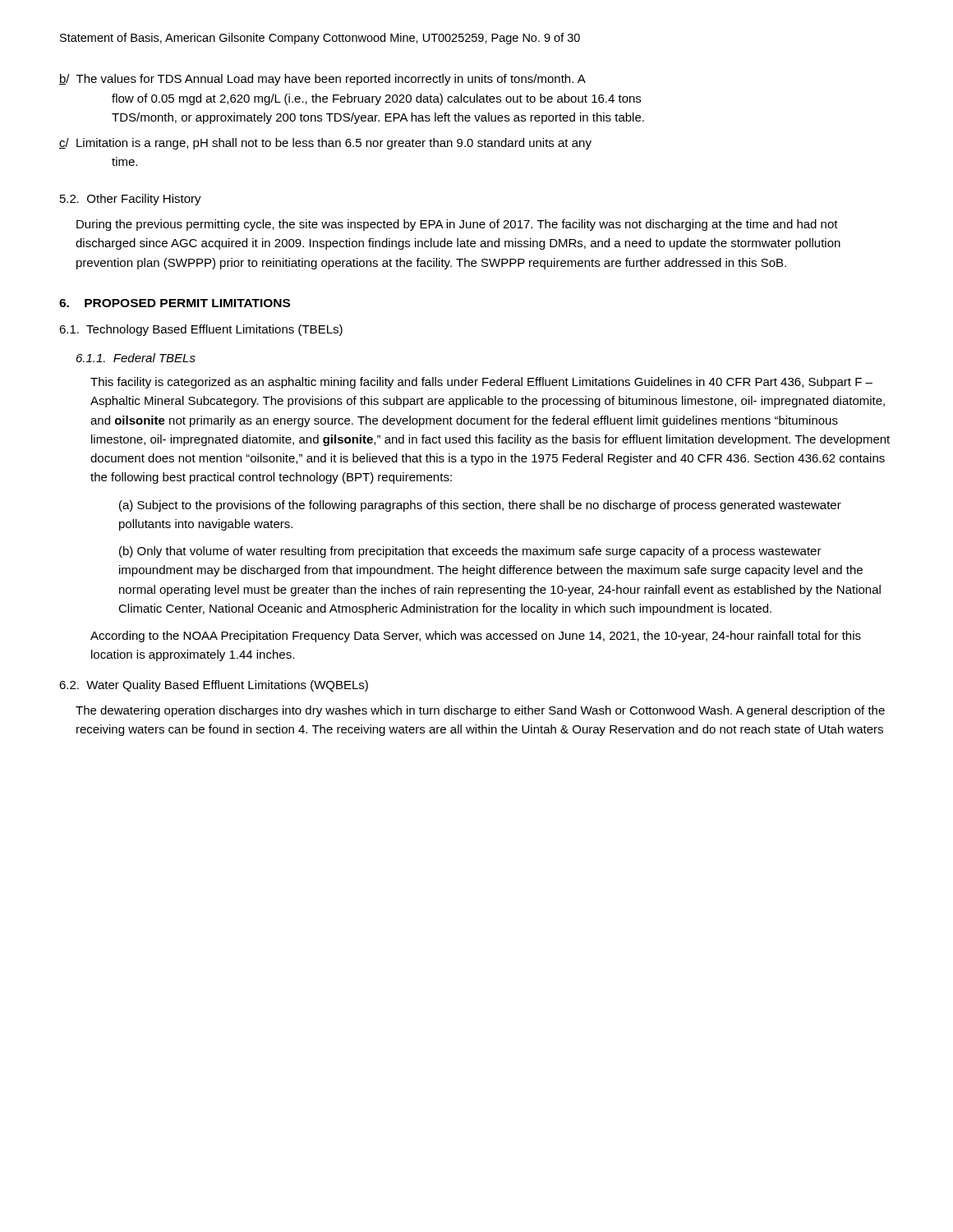Select the region starting "6. PROPOSED PERMIT"
The height and width of the screenshot is (1232, 953).
(x=175, y=303)
